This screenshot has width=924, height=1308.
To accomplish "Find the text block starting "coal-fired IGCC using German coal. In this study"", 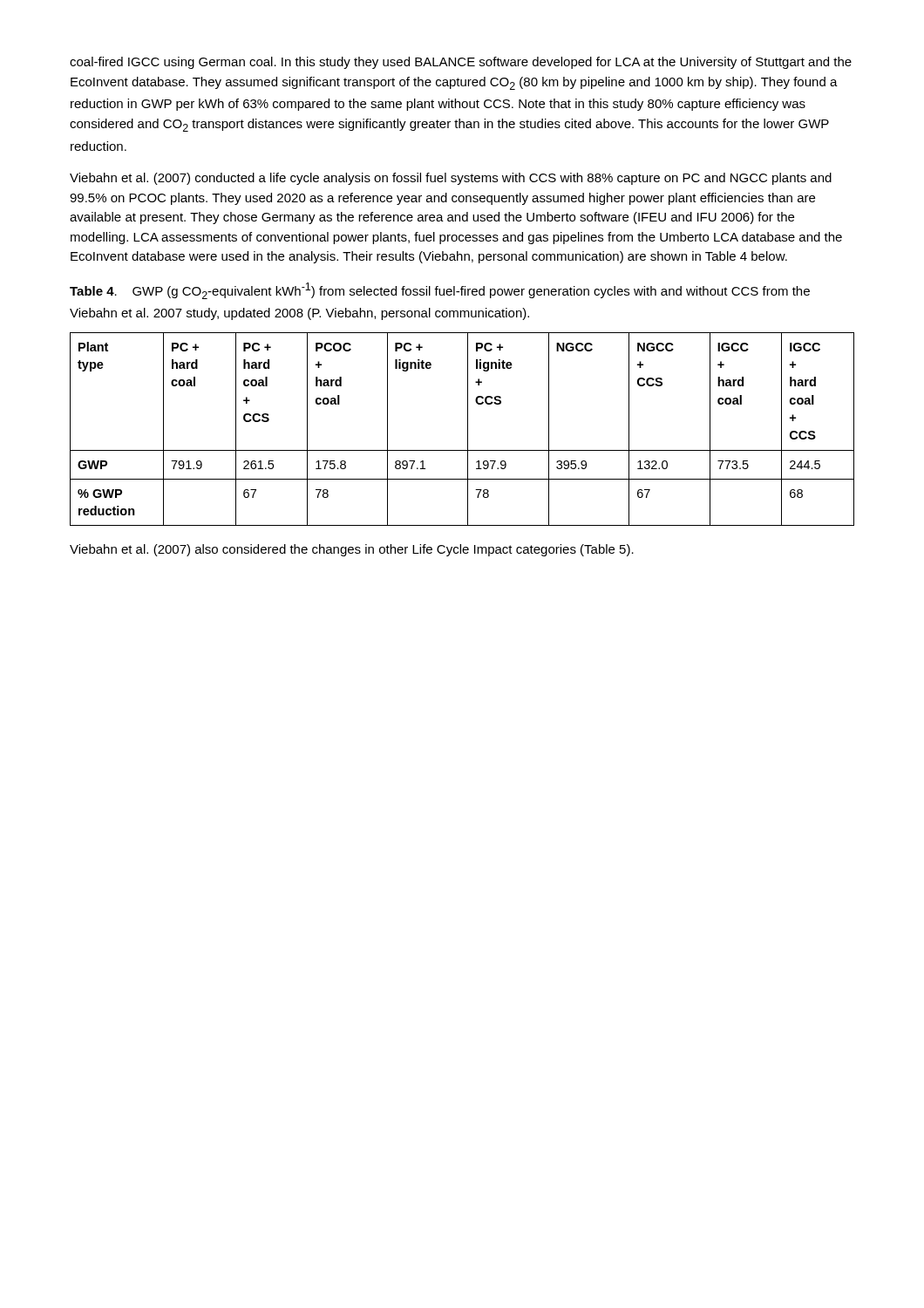I will tap(461, 104).
